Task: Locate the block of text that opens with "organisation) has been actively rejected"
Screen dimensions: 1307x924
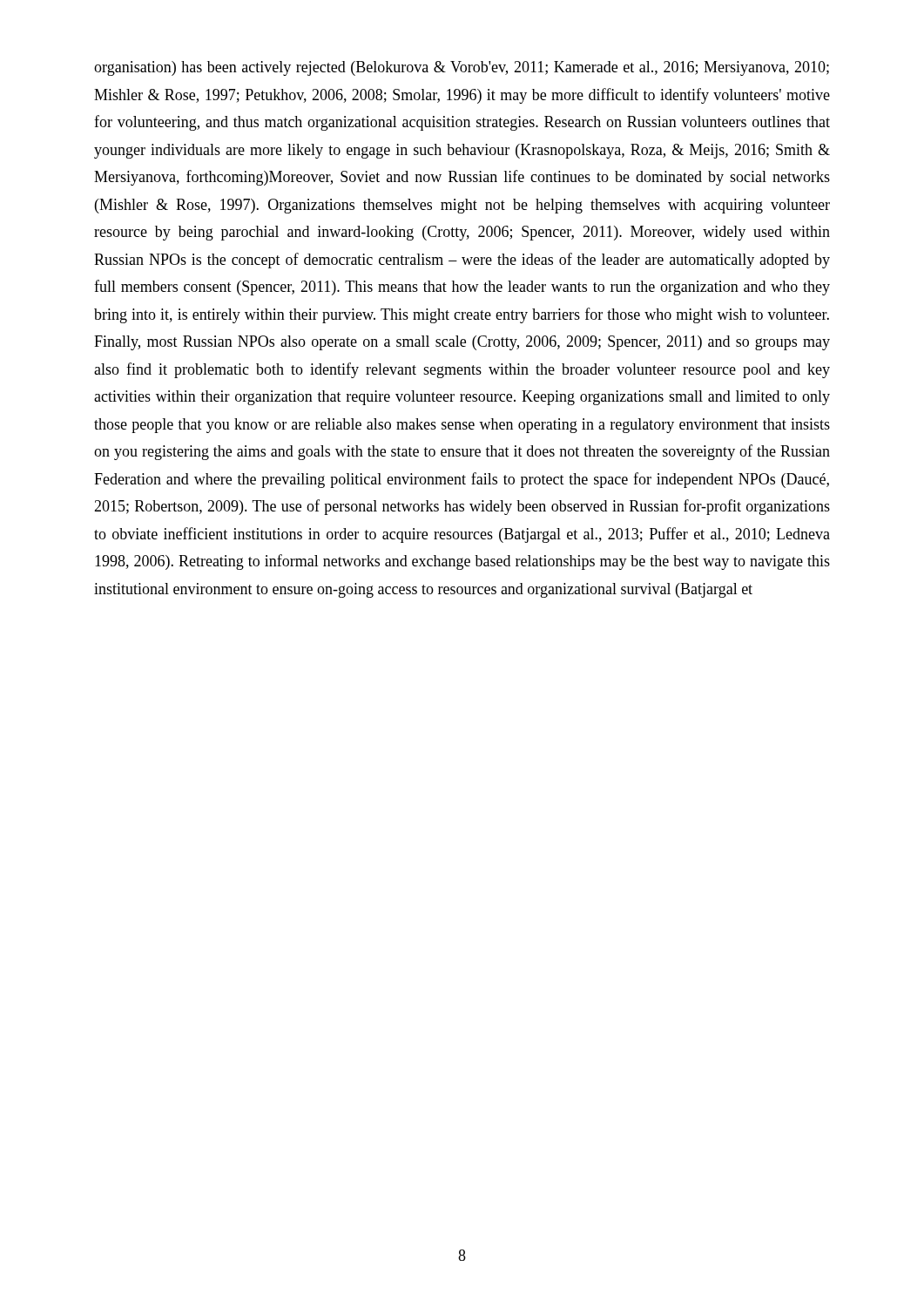Action: tap(462, 328)
